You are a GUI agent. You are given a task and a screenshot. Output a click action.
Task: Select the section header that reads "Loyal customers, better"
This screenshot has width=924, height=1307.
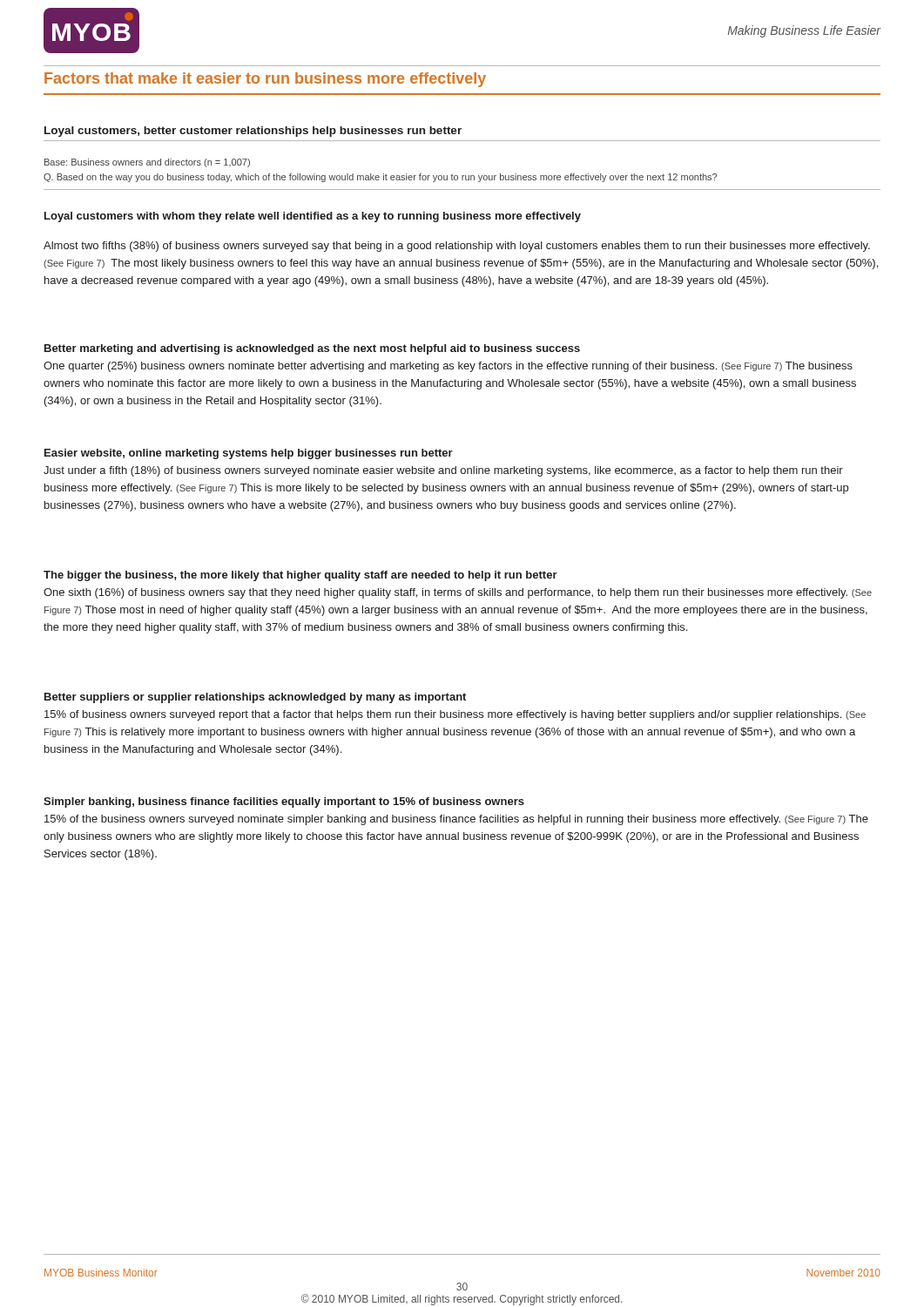[x=462, y=132]
